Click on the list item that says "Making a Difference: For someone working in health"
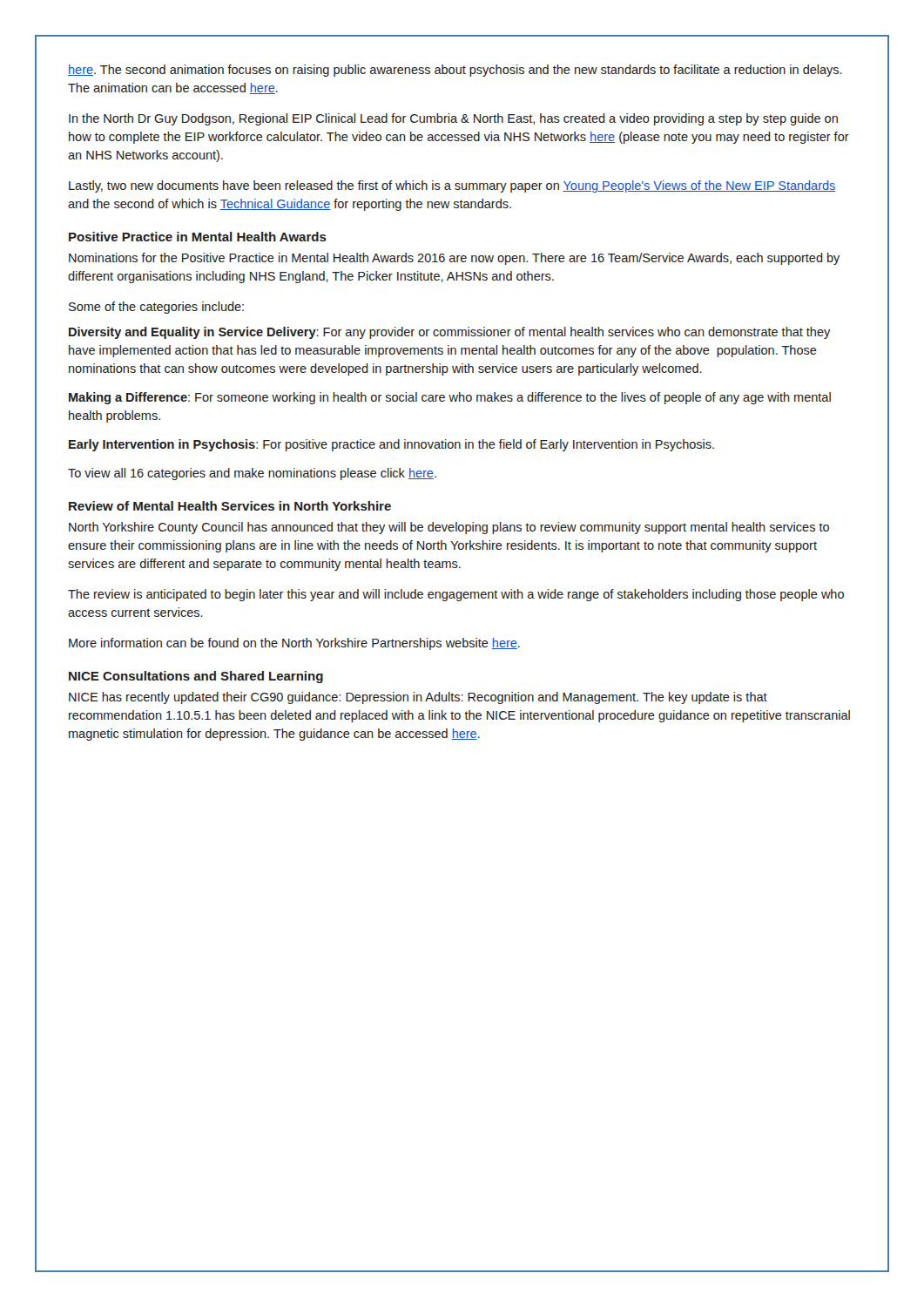The width and height of the screenshot is (924, 1307). pos(450,407)
